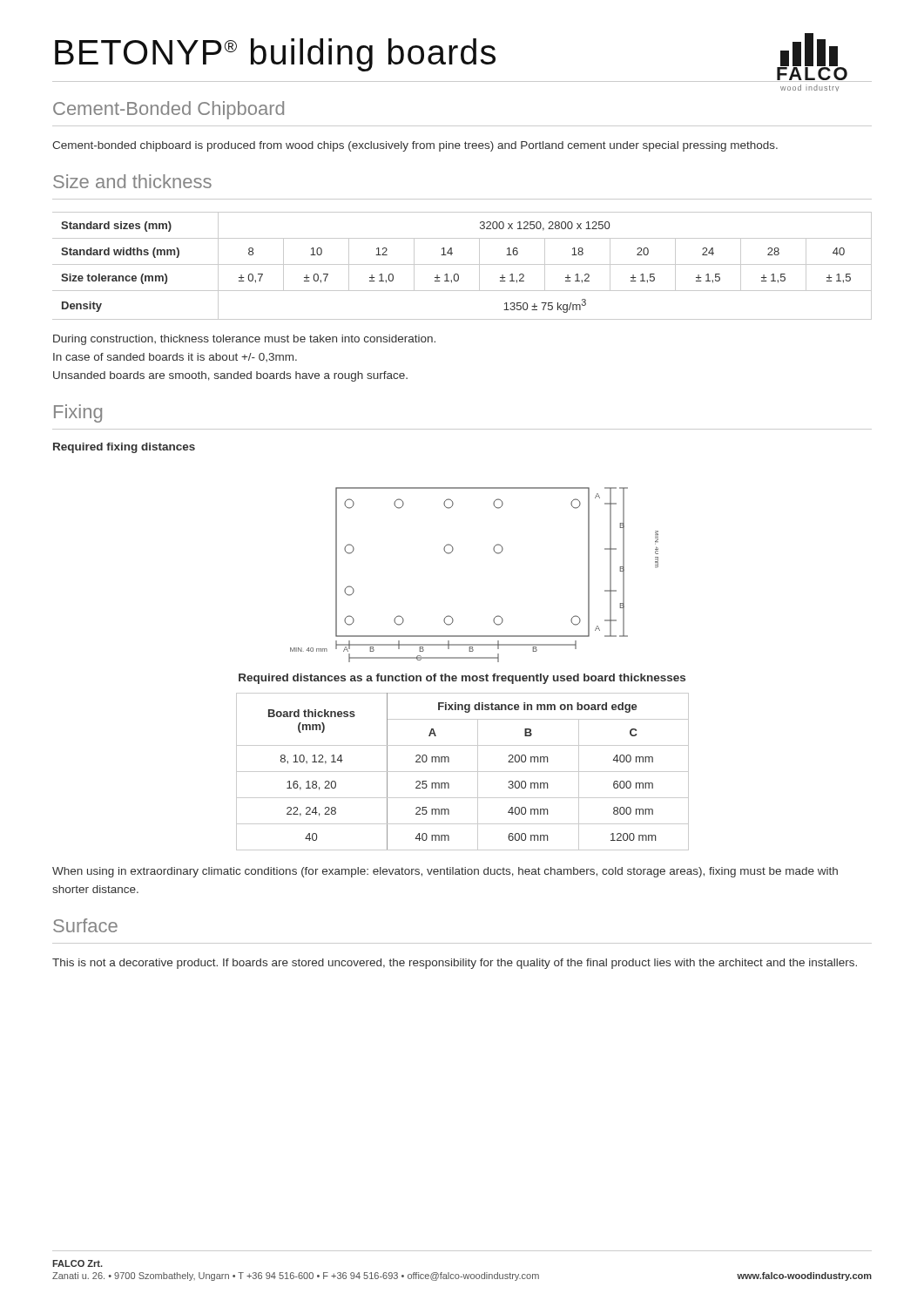This screenshot has width=924, height=1307.
Task: Find the table that mentions "Standard widths (mm)"
Action: (462, 266)
